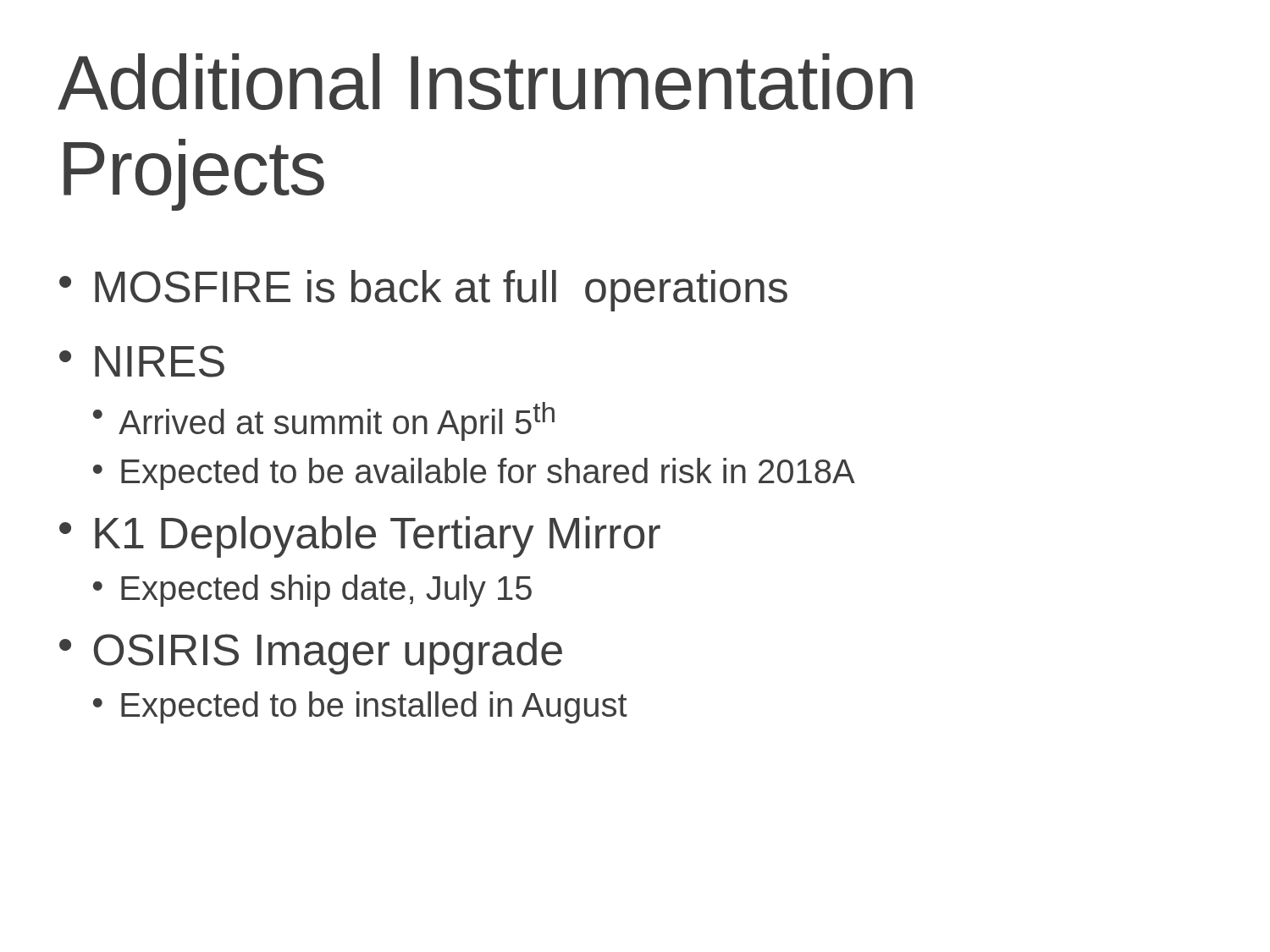Point to the passage starting "• Arrived at summit on April"
Screen dimensions: 952x1270
[324, 419]
